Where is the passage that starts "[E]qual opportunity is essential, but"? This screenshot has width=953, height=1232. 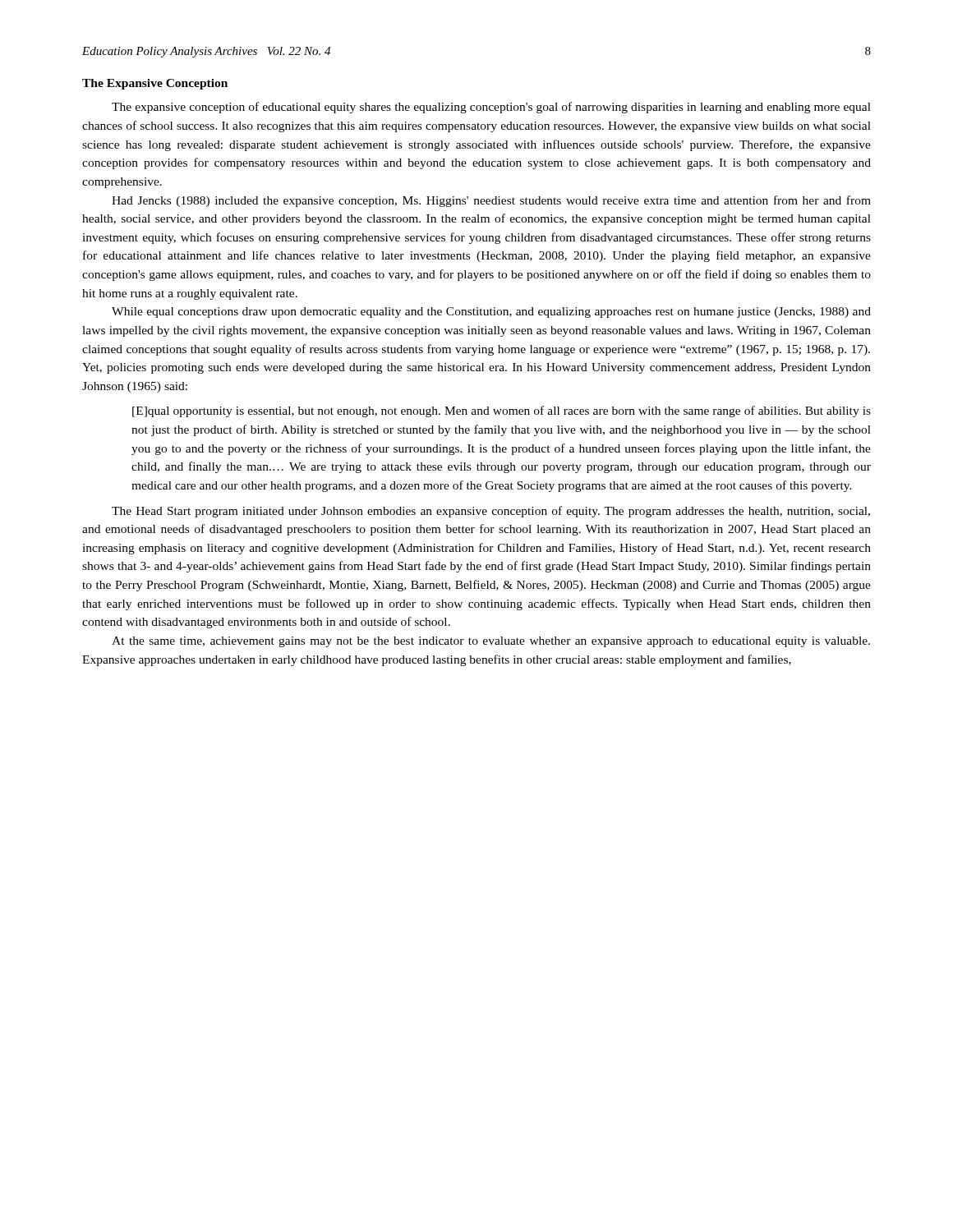(x=501, y=448)
